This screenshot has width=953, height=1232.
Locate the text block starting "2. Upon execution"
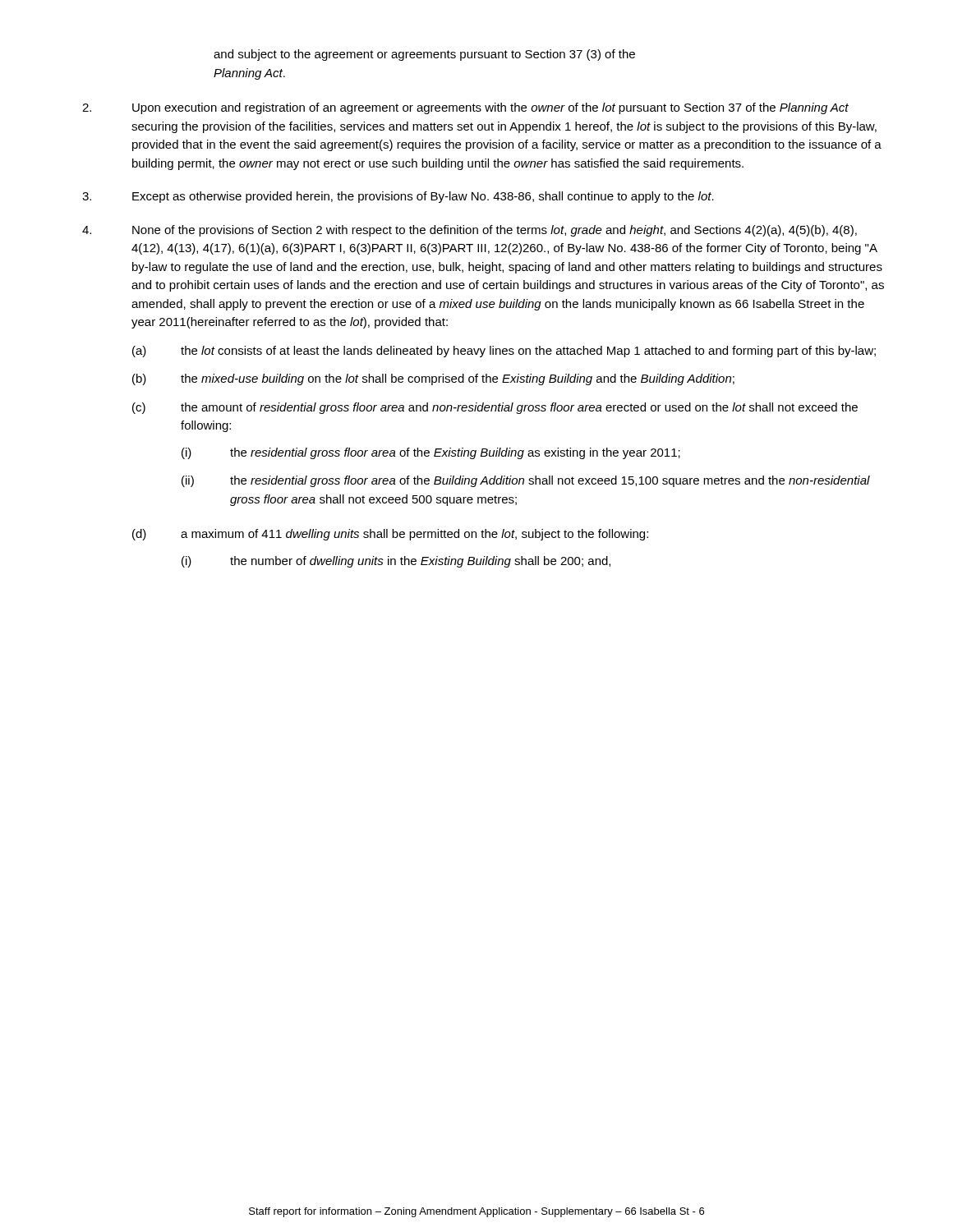coord(485,136)
